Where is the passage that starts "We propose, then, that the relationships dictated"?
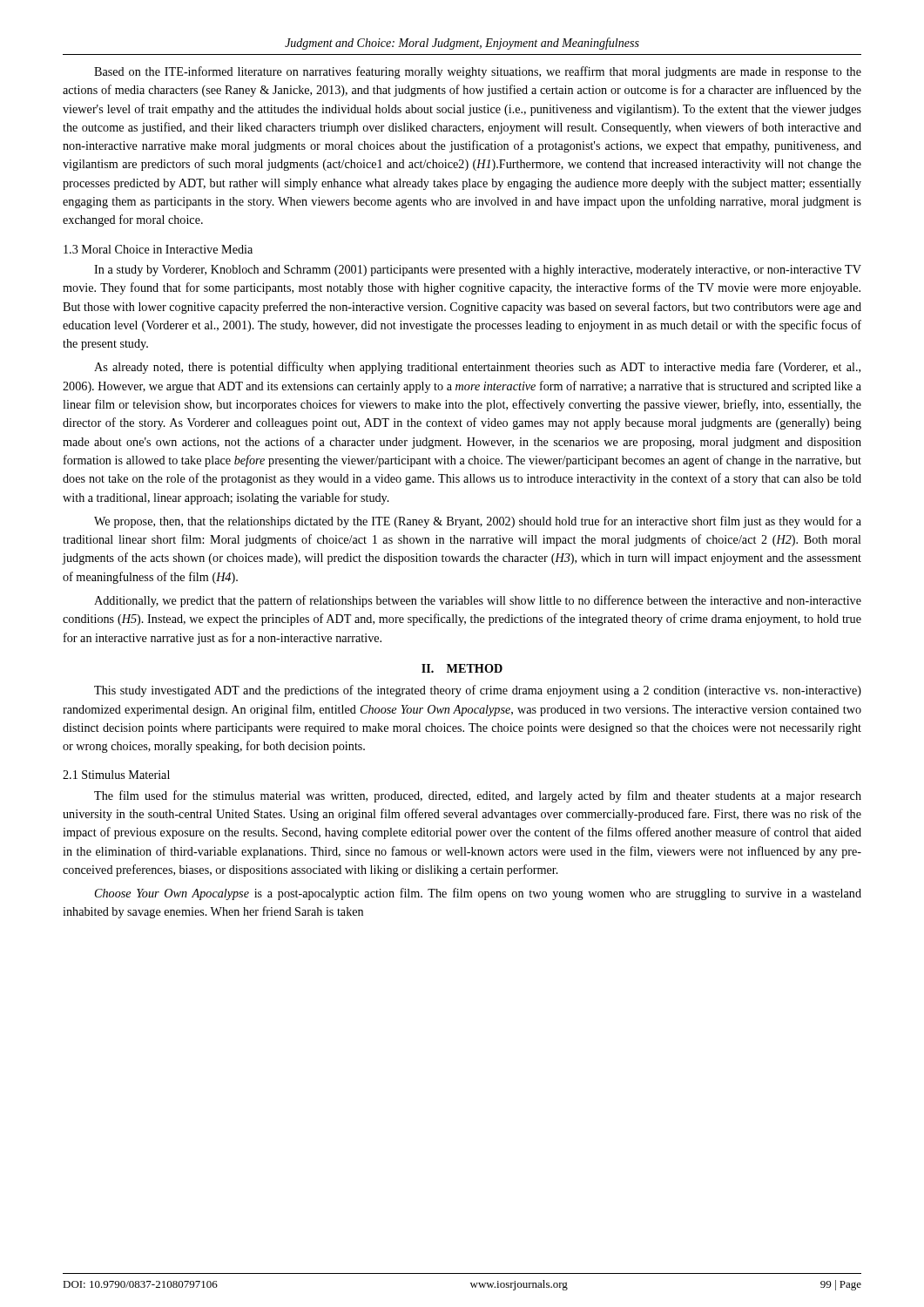The height and width of the screenshot is (1307, 924). (x=462, y=549)
